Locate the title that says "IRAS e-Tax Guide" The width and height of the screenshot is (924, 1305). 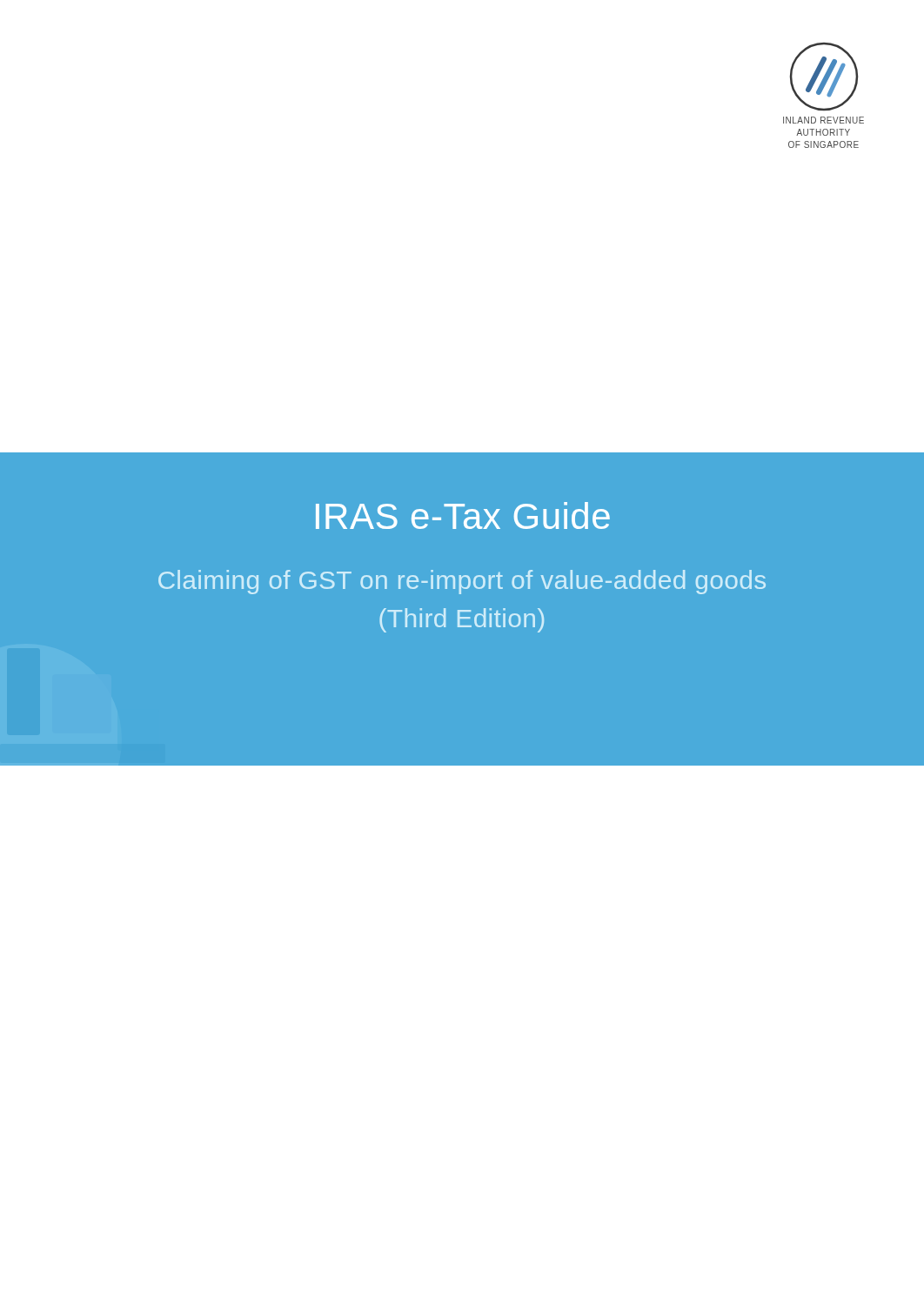[x=462, y=516]
